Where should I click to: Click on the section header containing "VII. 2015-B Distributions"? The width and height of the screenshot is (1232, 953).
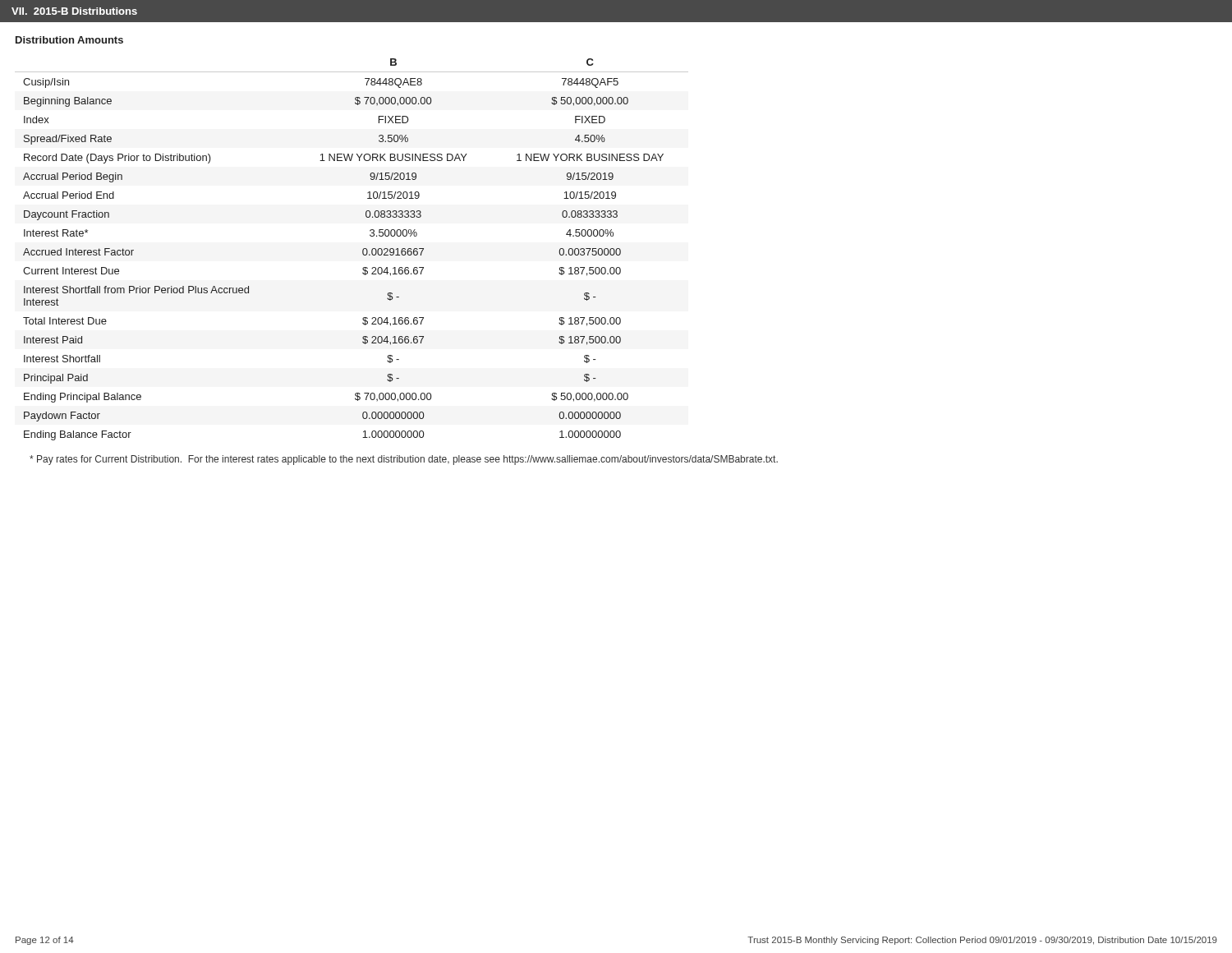point(74,11)
